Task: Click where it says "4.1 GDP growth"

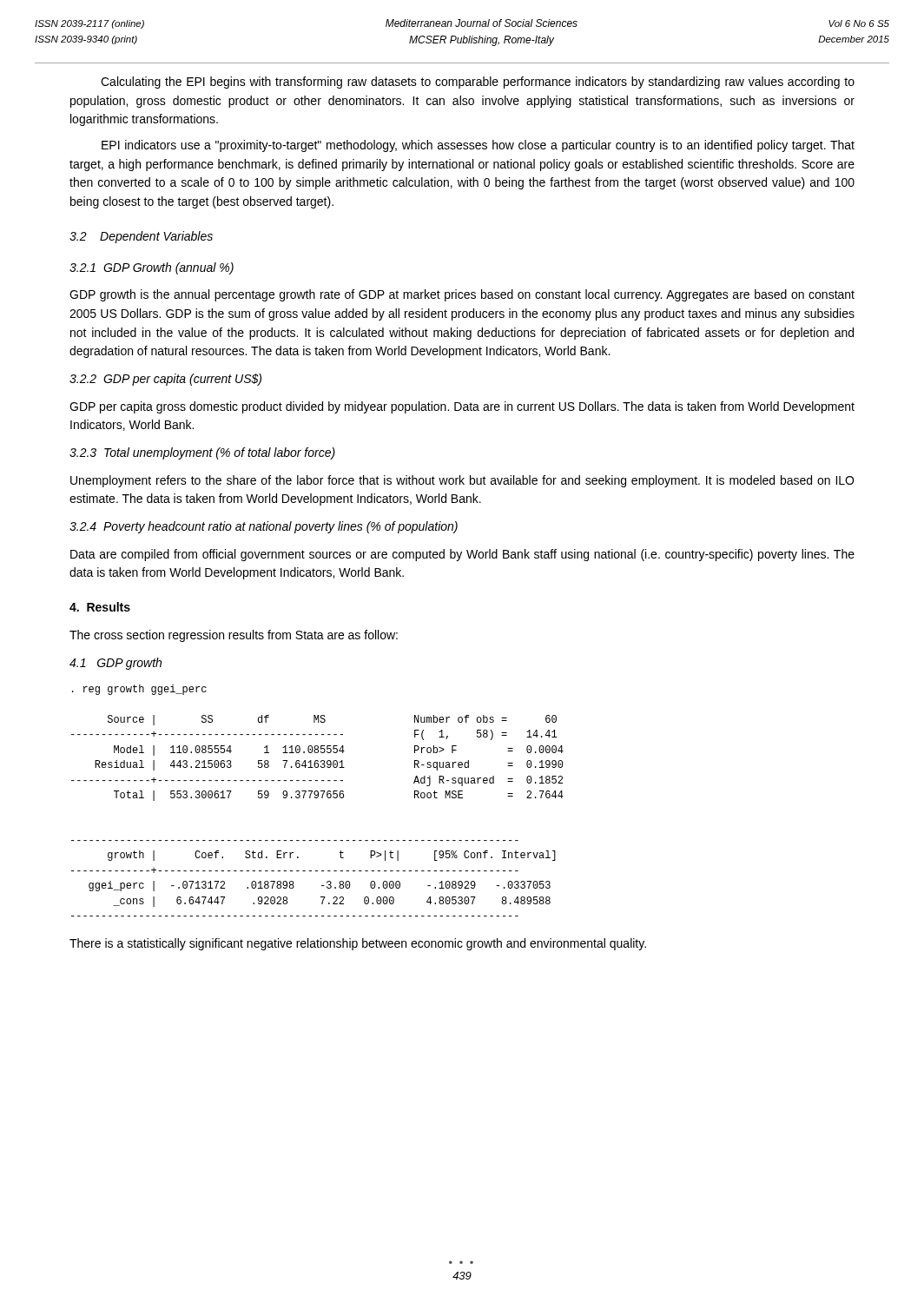Action: point(116,664)
